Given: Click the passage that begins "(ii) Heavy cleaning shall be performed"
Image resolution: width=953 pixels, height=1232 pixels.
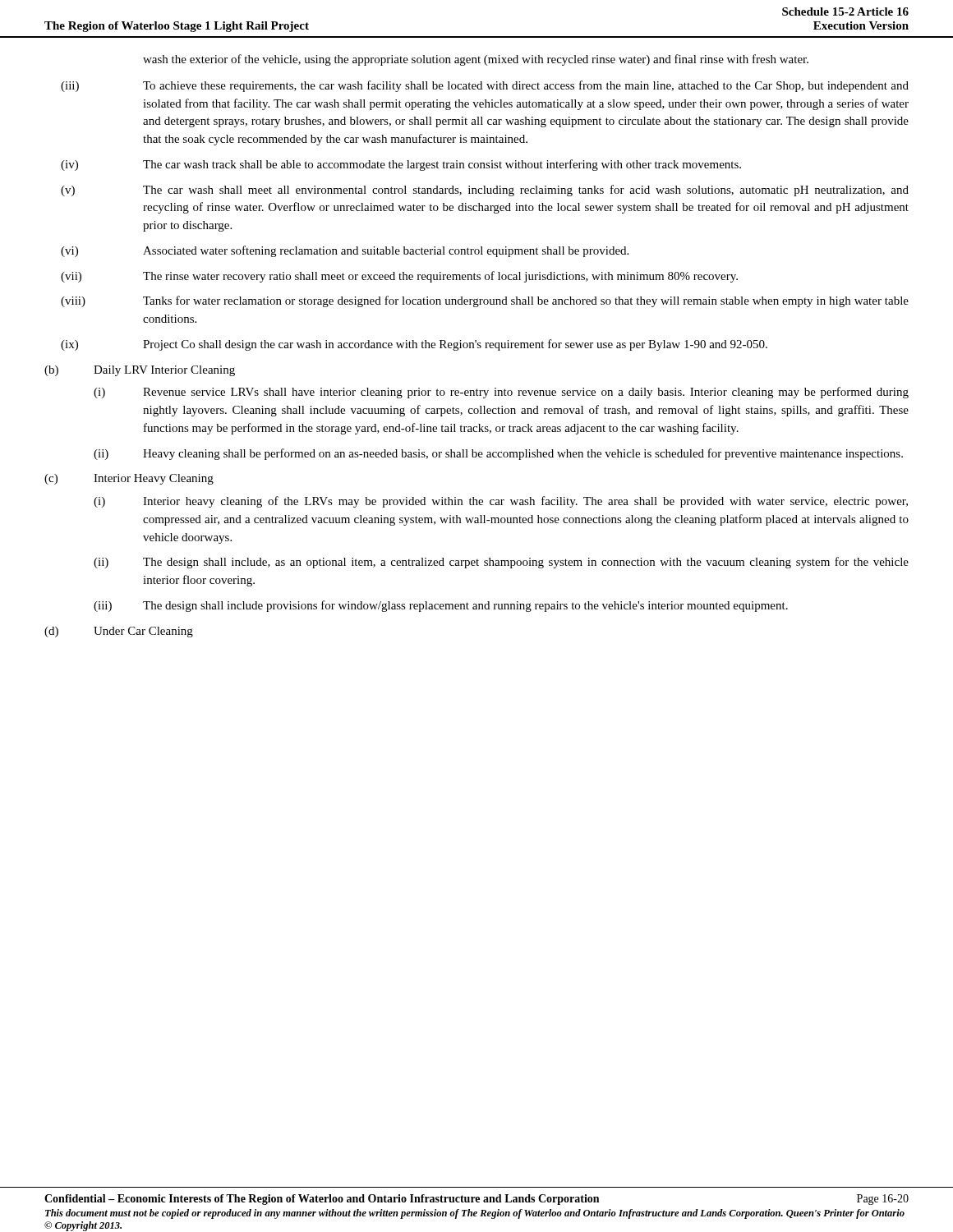Looking at the screenshot, I should 501,454.
